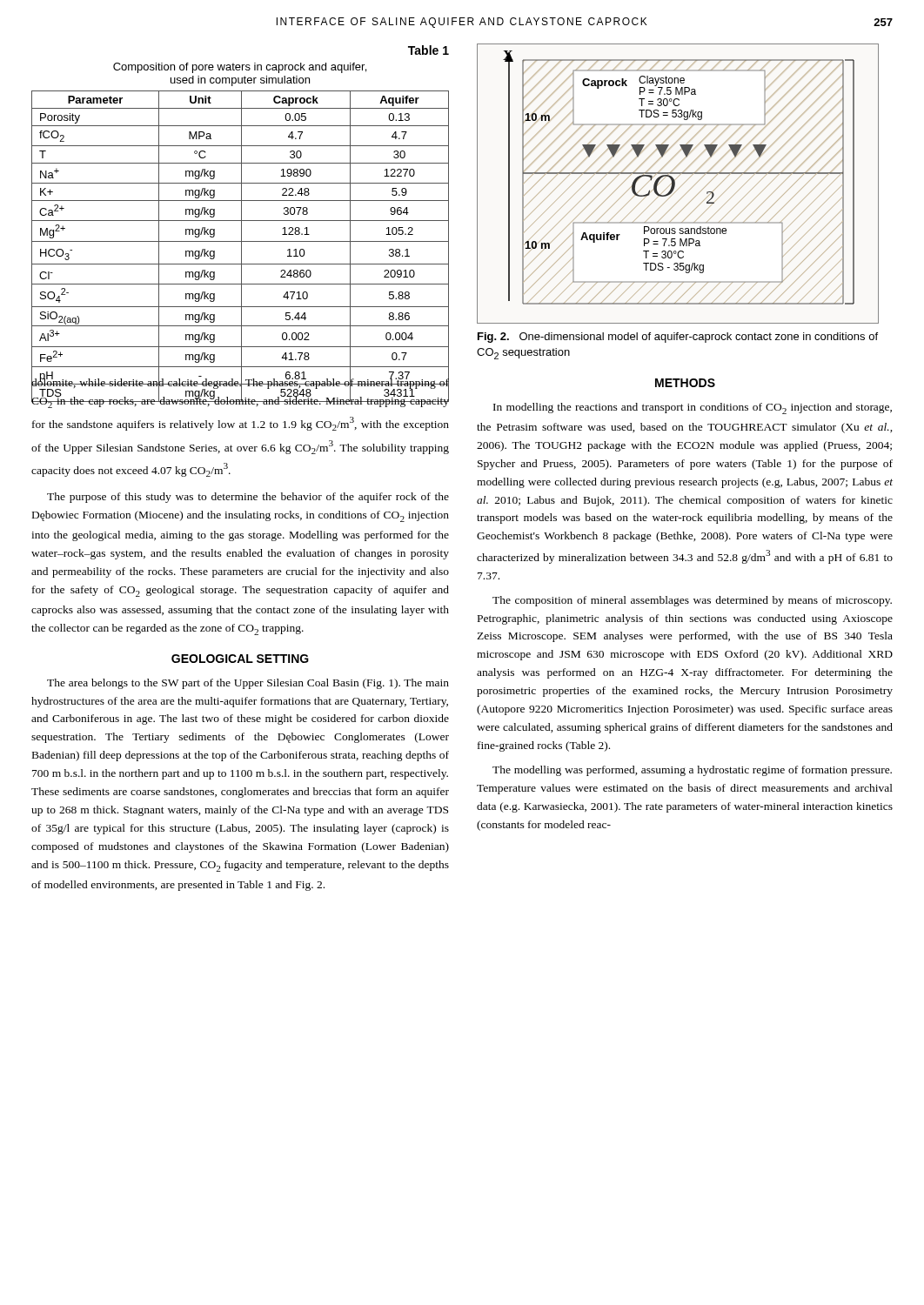Screen dimensions: 1305x924
Task: Locate a engineering diagram
Action: (x=678, y=184)
